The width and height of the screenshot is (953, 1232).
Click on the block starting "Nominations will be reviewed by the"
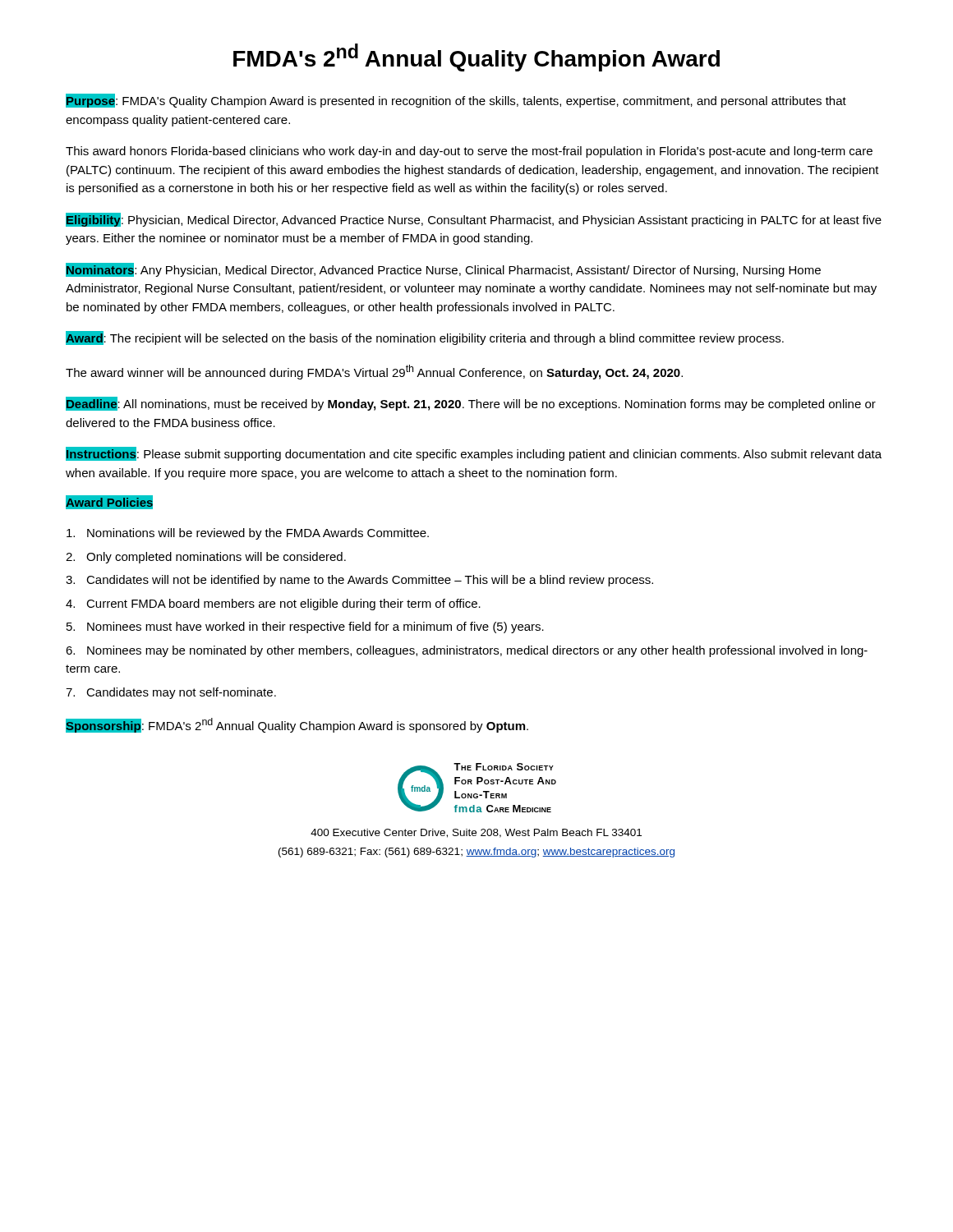248,533
